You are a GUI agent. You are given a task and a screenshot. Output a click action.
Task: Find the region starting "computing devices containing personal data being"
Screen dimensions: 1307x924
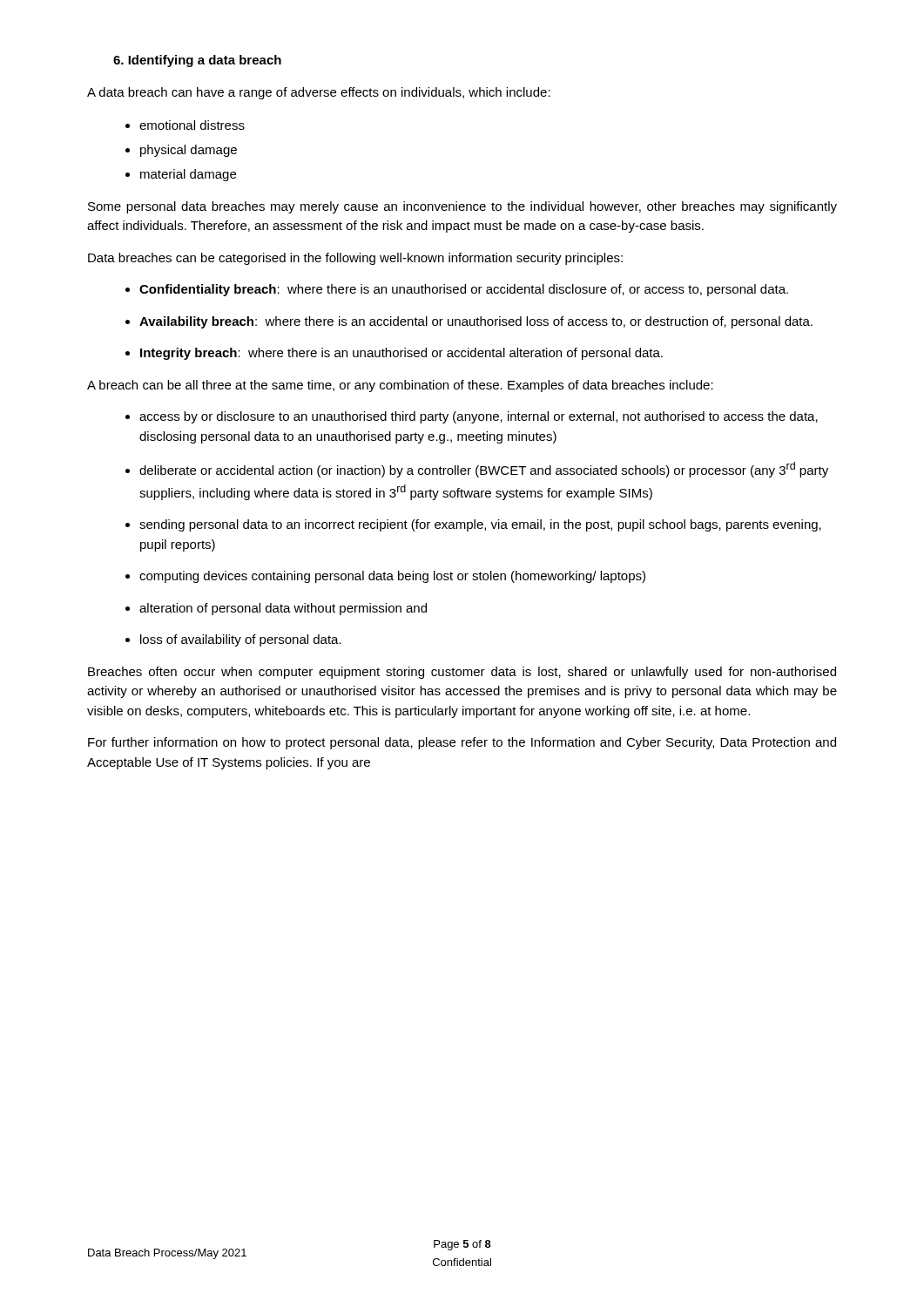tap(393, 576)
